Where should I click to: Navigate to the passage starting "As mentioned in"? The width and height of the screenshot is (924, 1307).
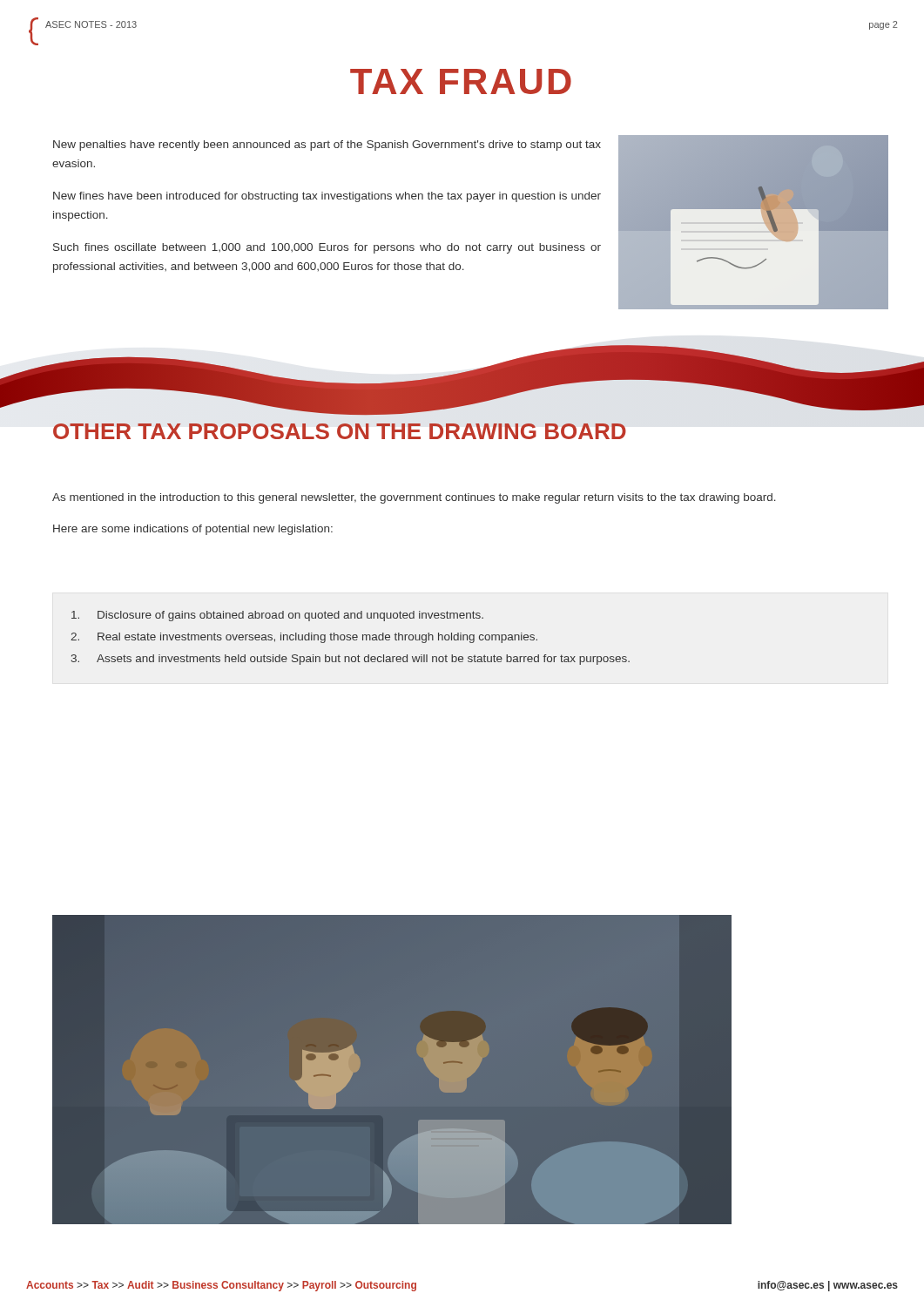[414, 497]
